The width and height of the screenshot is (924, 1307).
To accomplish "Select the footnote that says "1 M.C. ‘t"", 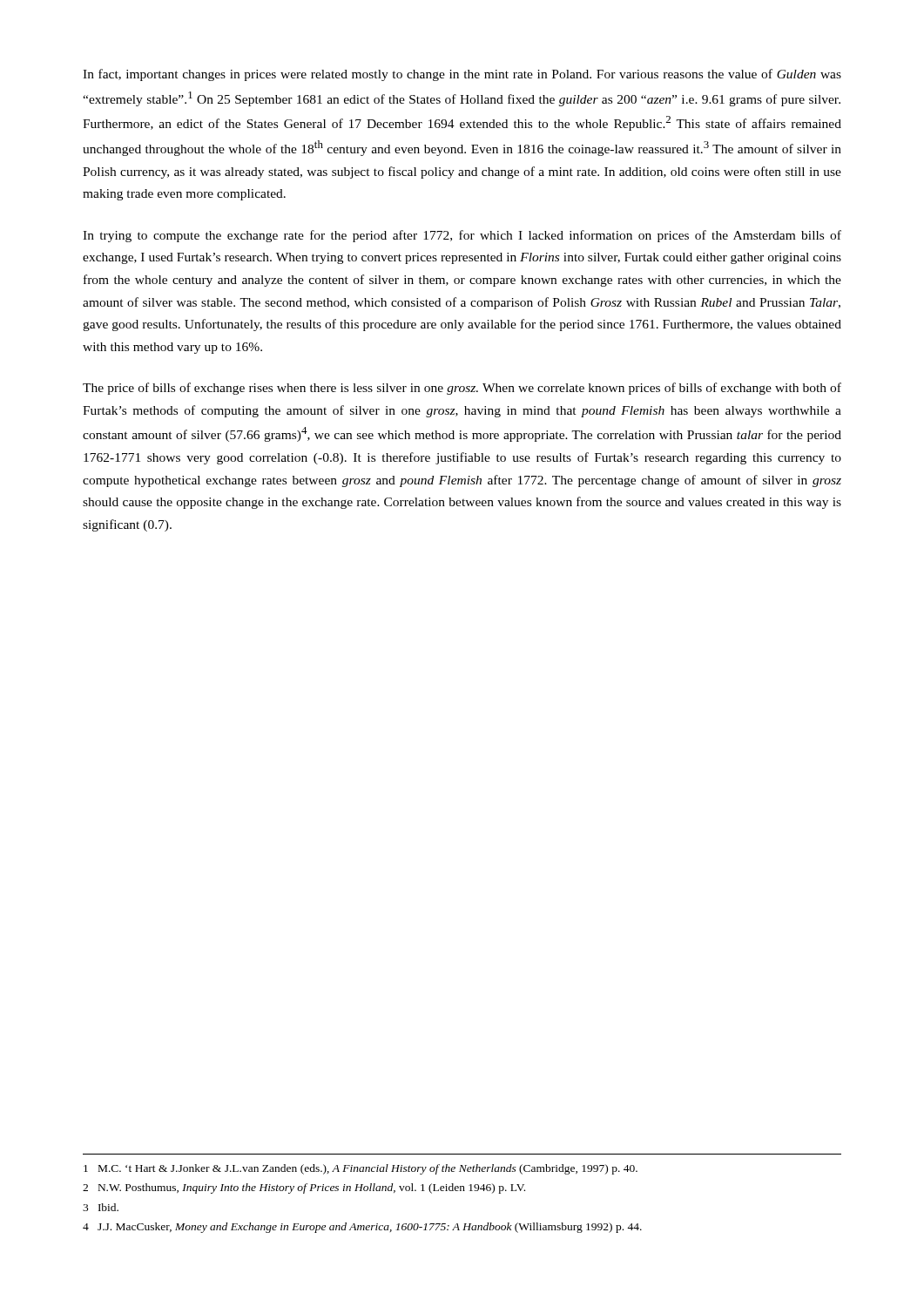I will [x=360, y=1168].
